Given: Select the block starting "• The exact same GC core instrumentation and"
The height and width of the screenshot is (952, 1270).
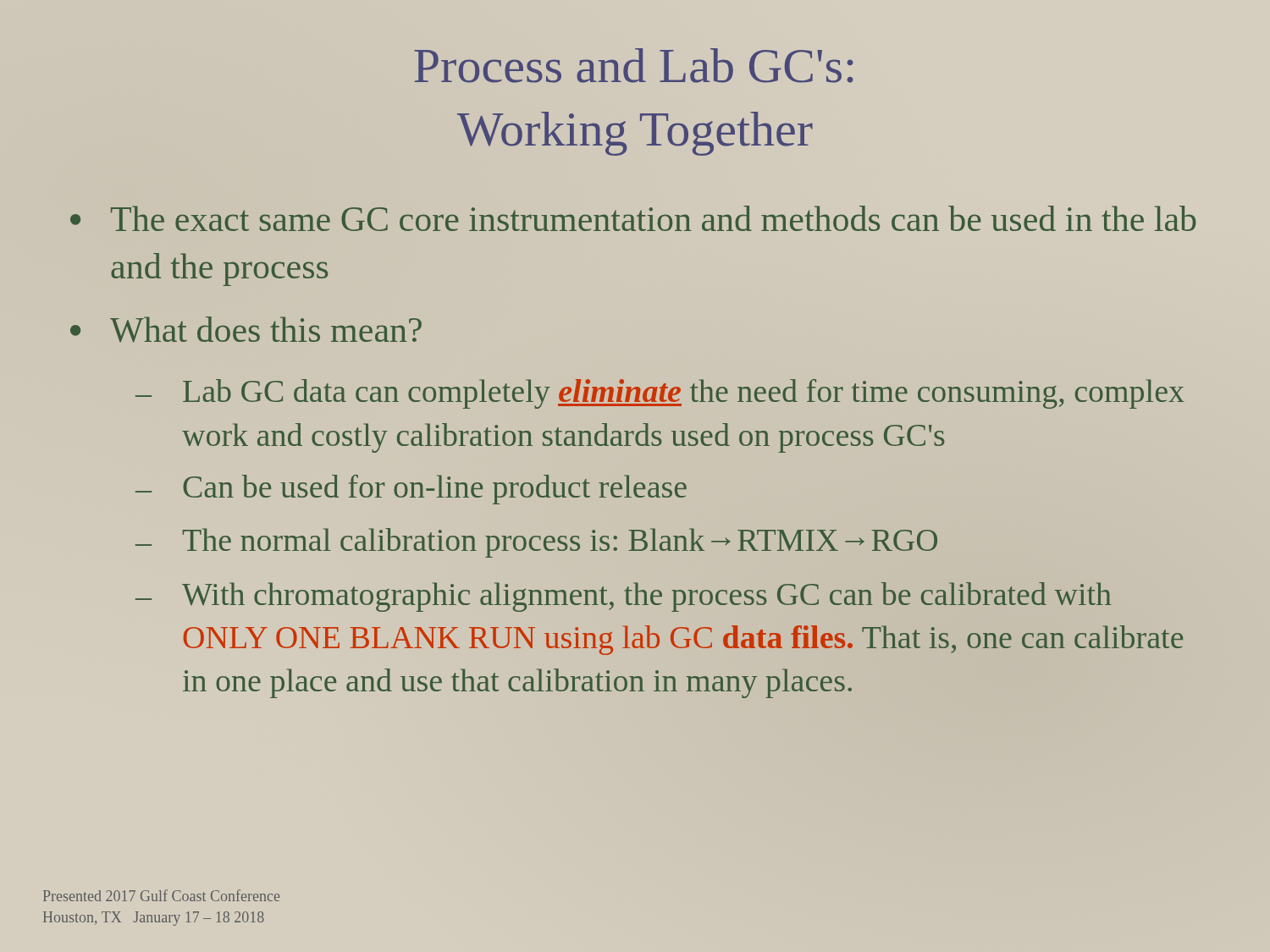Looking at the screenshot, I should click(x=635, y=243).
